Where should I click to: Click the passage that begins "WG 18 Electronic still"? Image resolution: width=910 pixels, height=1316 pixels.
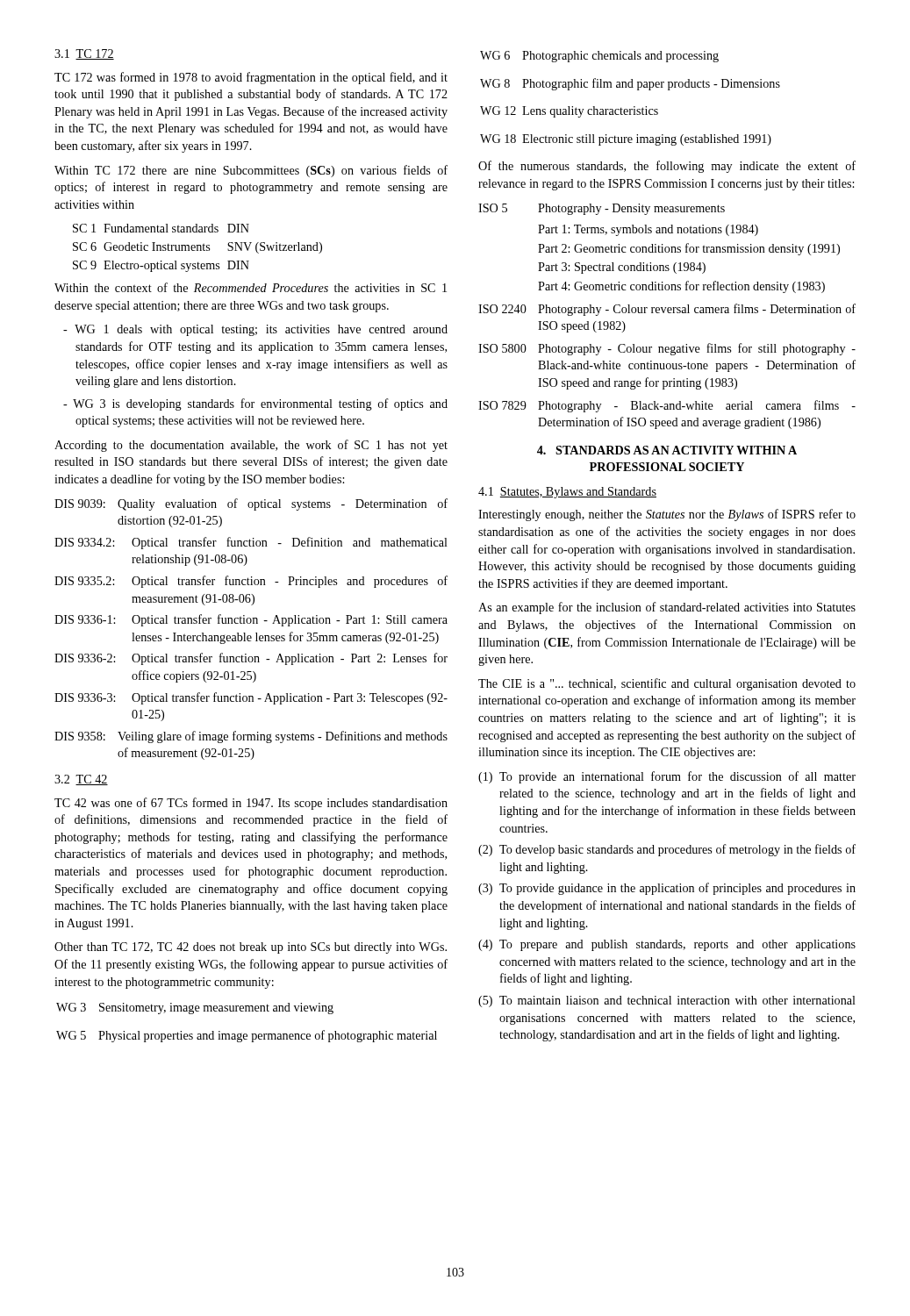click(628, 140)
